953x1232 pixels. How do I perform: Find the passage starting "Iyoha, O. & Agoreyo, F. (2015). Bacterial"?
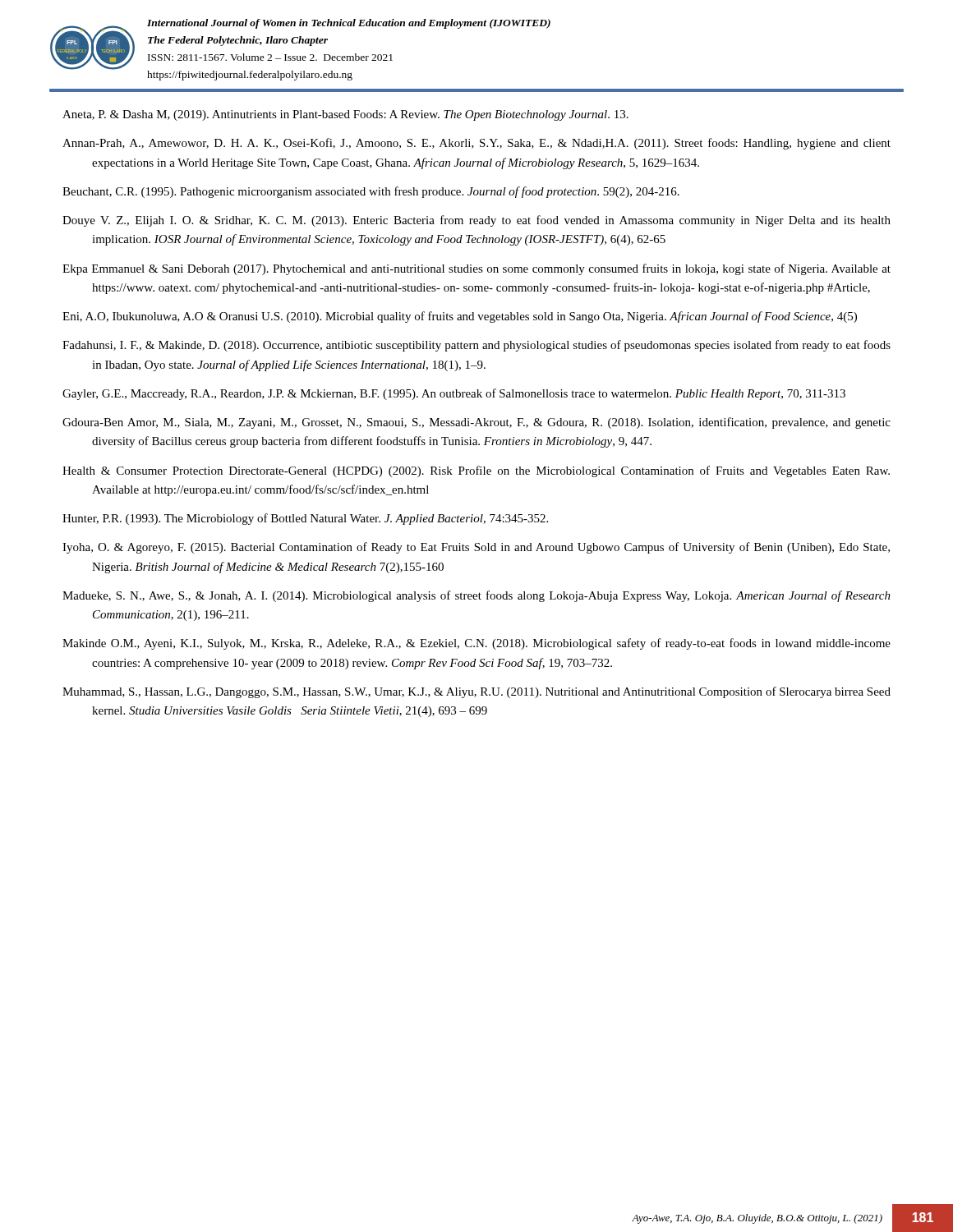pos(476,557)
